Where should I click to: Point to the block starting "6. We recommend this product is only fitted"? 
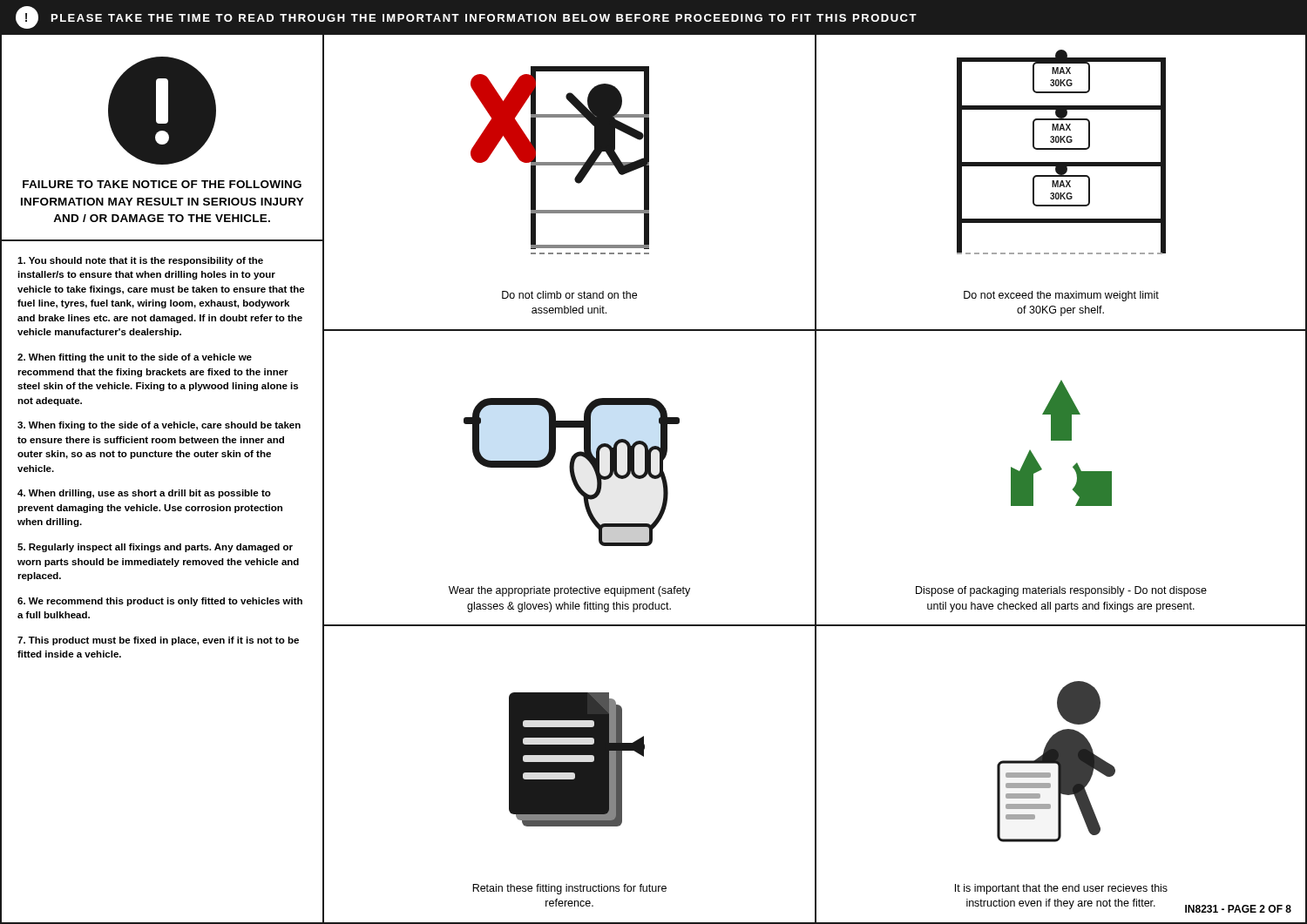(x=160, y=608)
